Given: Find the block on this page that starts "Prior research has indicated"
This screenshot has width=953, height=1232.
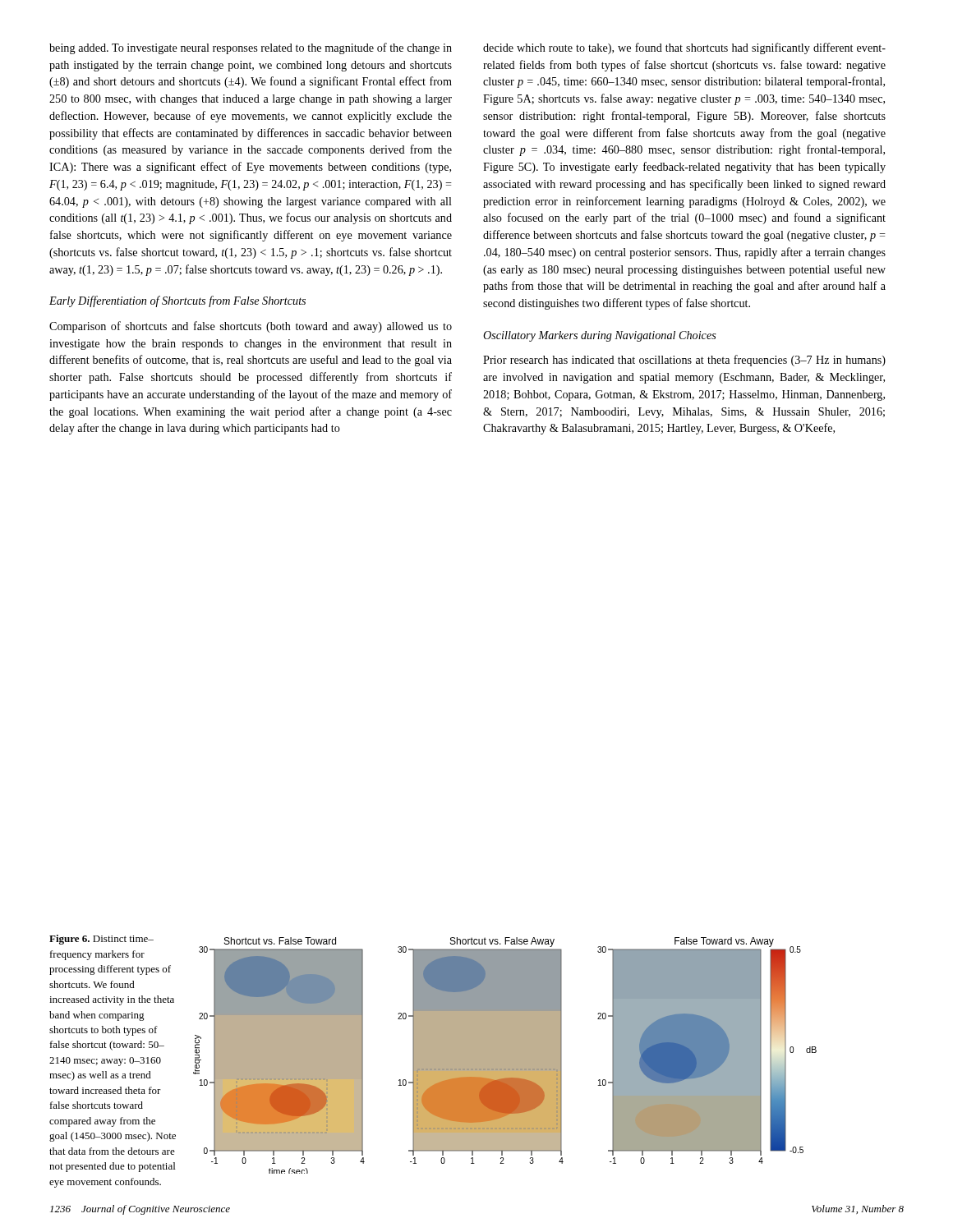Looking at the screenshot, I should 684,394.
